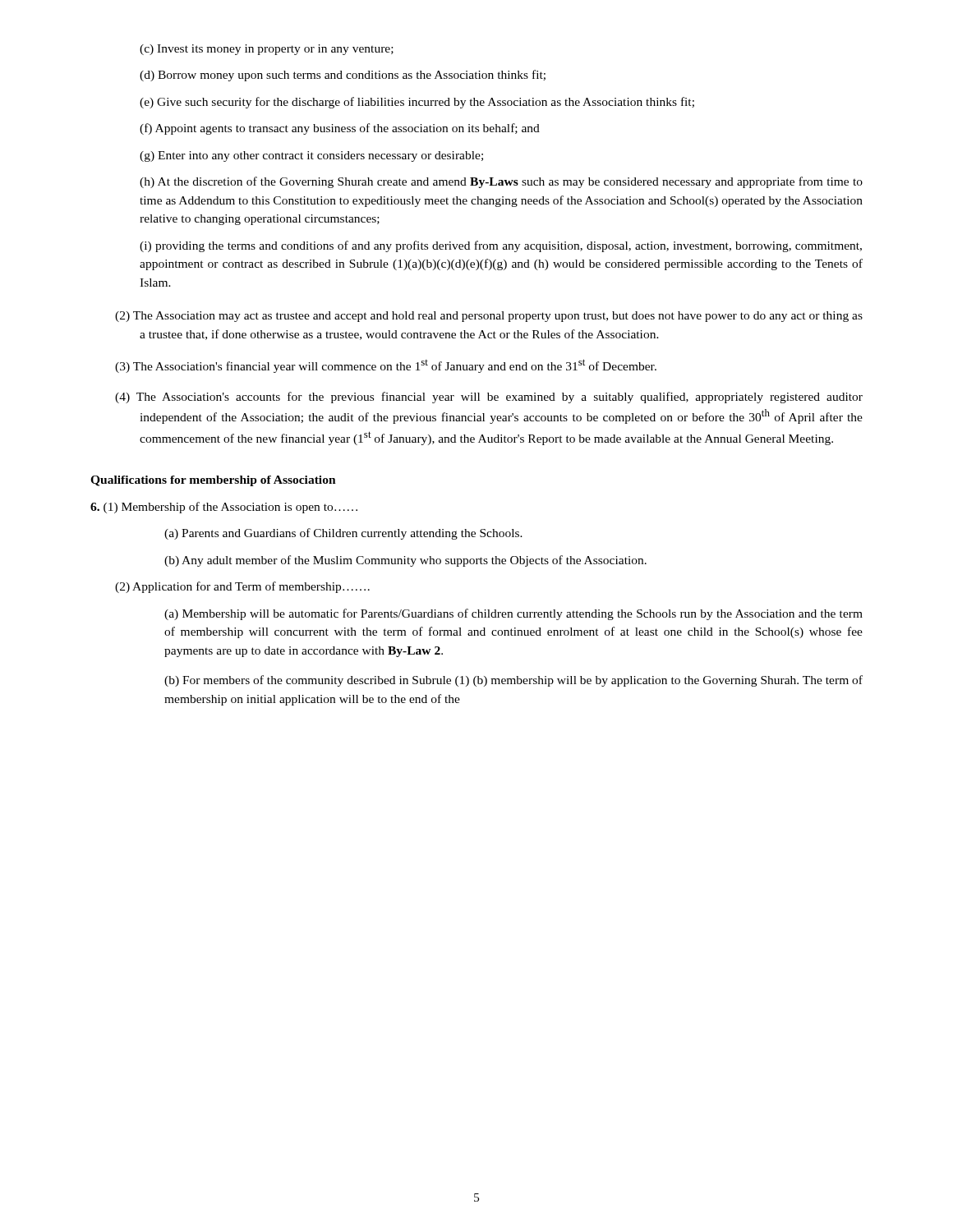
Task: Select the text starting "(e) Give such security for the discharge of"
Action: pyautogui.click(x=417, y=101)
